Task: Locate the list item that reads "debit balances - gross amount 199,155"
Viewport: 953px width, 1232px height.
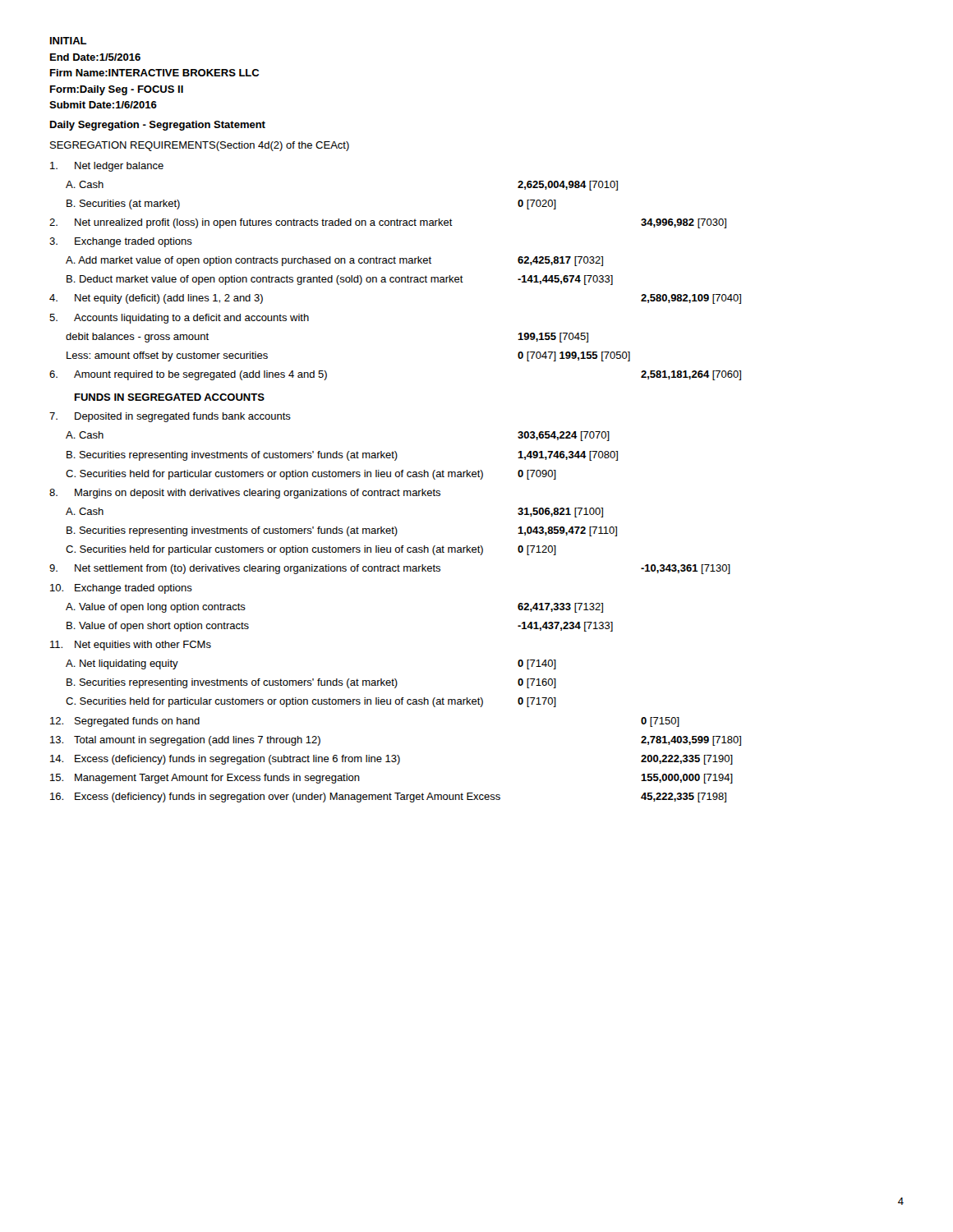Action: coord(146,337)
